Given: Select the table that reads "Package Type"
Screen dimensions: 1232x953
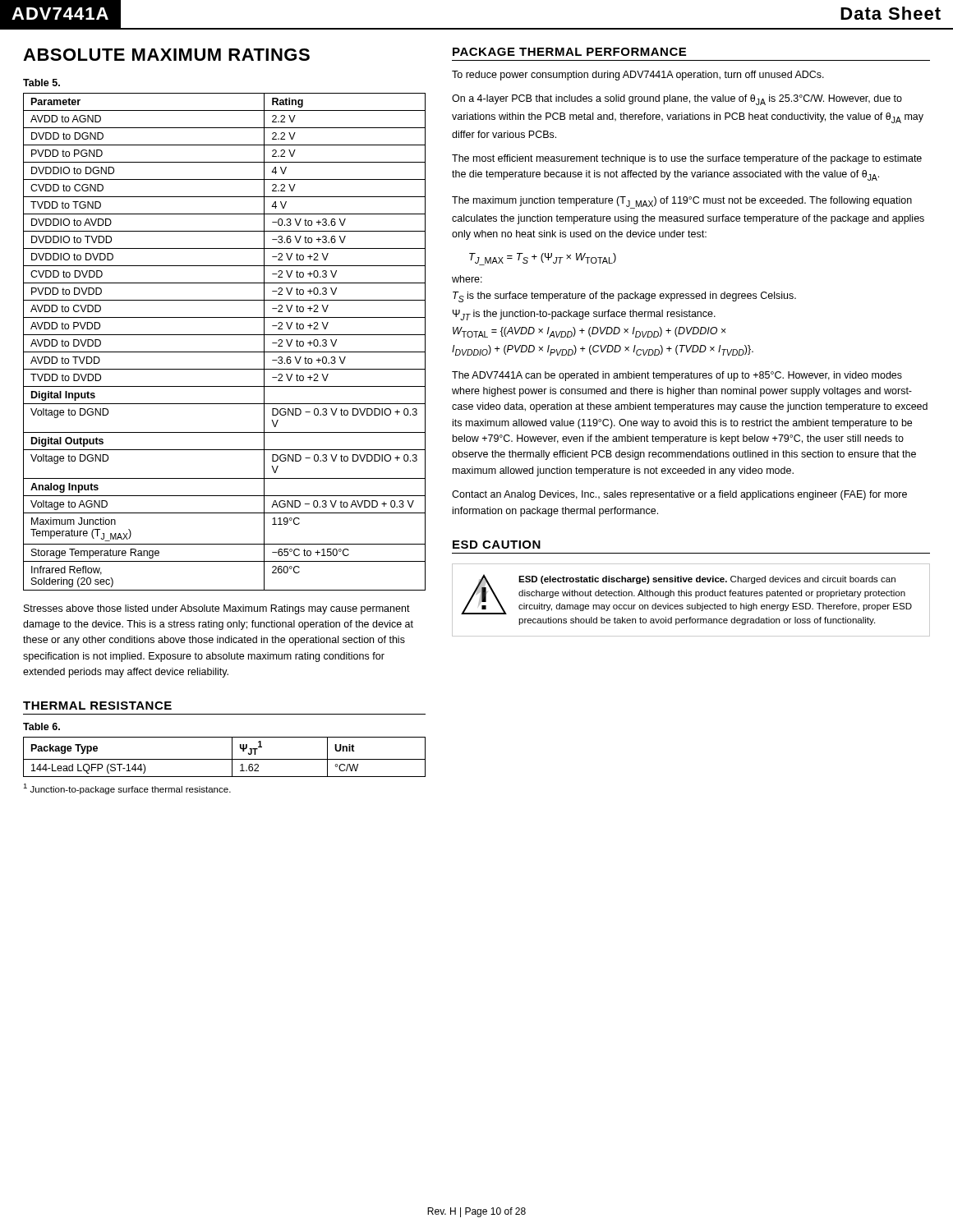Looking at the screenshot, I should pyautogui.click(x=224, y=757).
